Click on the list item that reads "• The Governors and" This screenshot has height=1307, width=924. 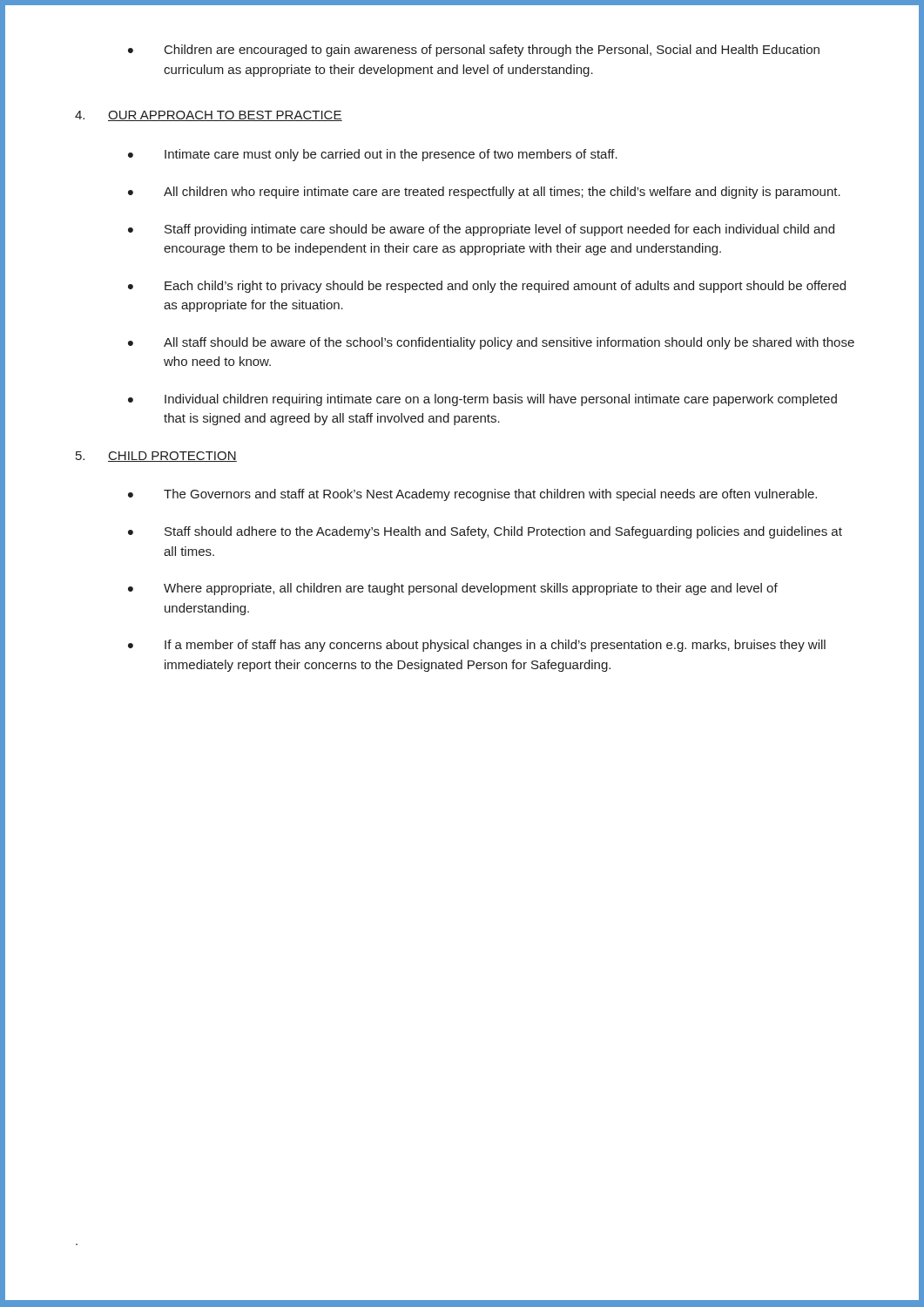point(492,495)
